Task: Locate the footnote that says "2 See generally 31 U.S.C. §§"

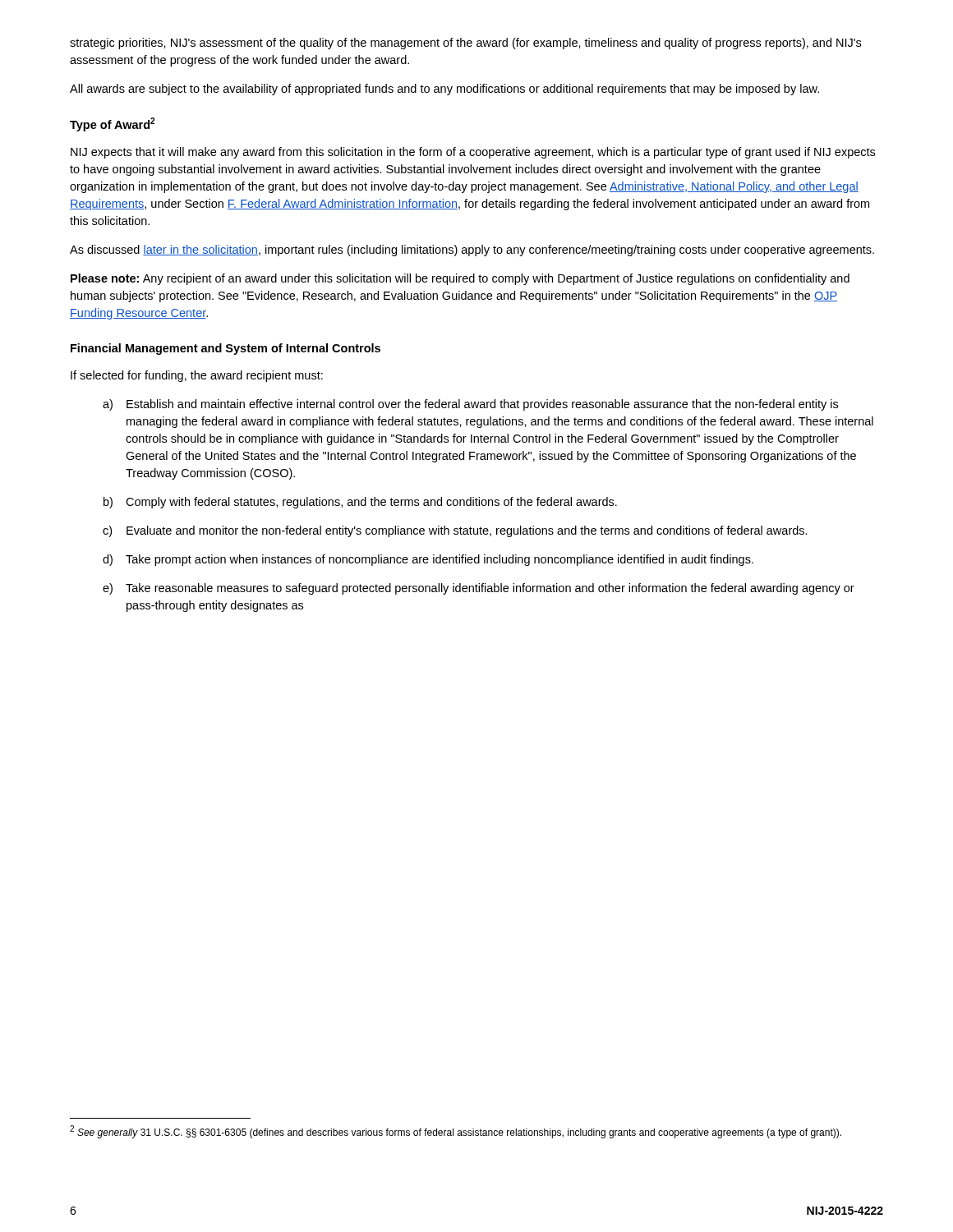Action: point(456,1132)
